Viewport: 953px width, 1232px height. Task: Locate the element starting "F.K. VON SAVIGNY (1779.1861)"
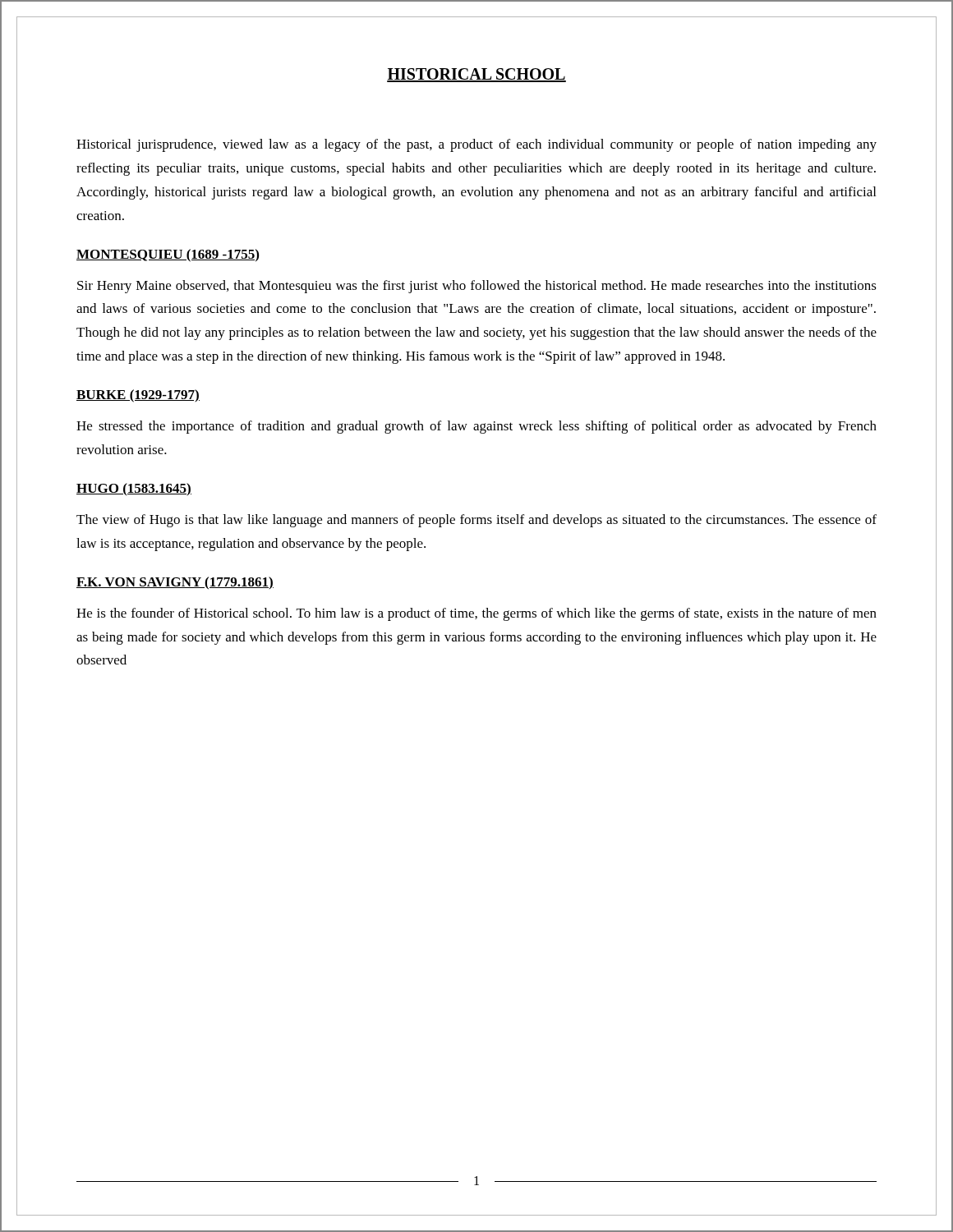175,582
